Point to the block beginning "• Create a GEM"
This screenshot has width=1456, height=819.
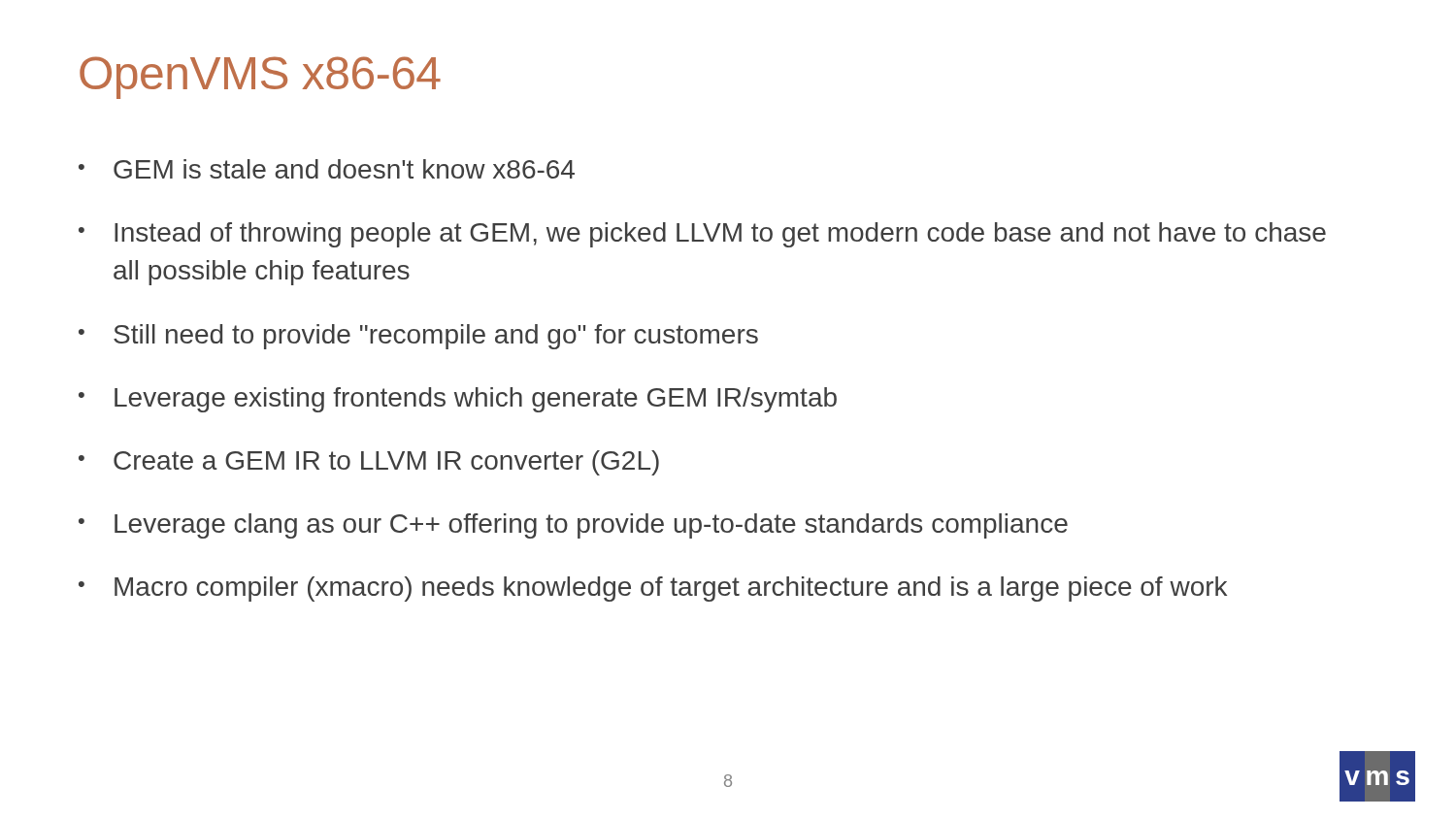(392, 462)
